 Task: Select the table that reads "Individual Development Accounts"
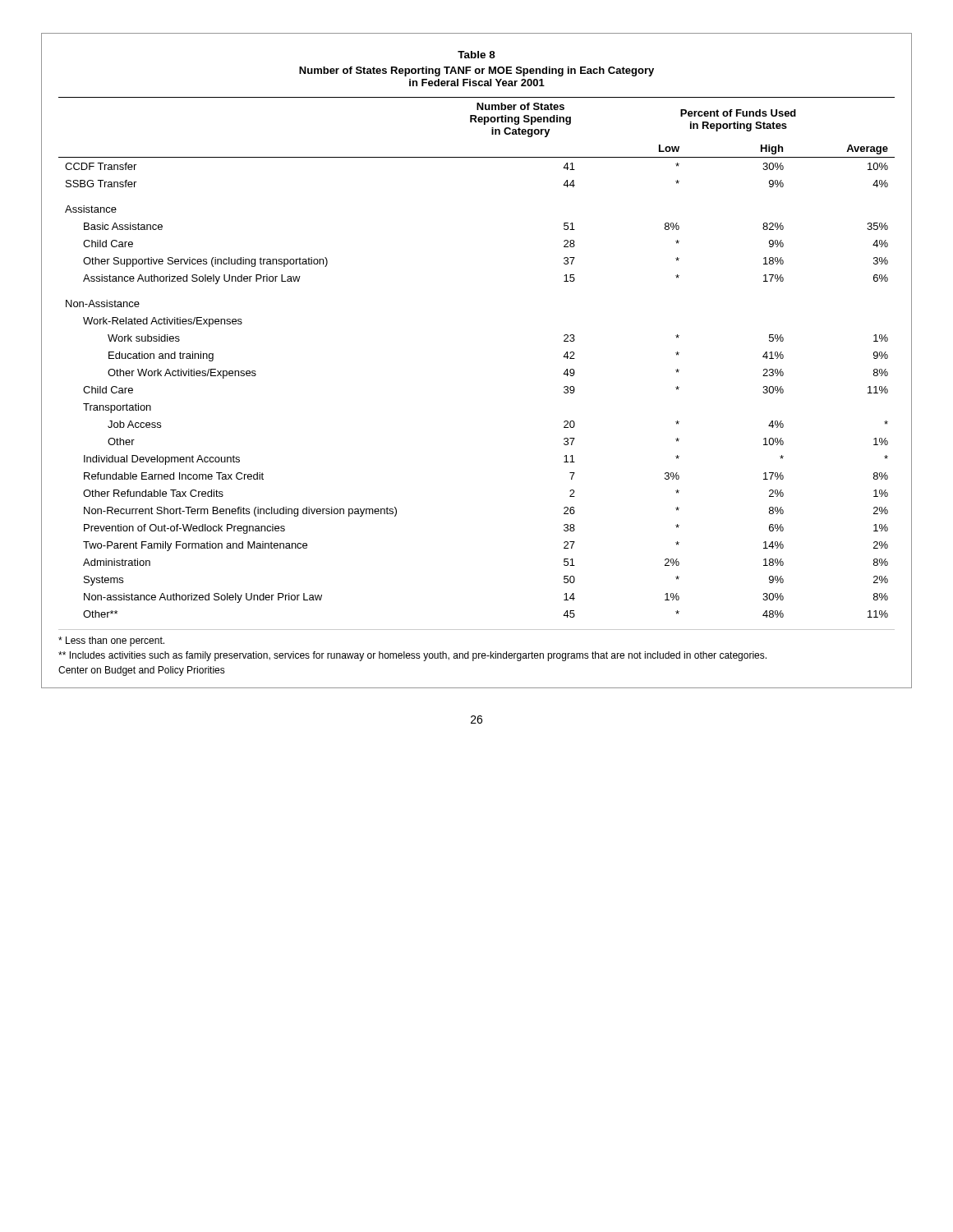coord(476,386)
